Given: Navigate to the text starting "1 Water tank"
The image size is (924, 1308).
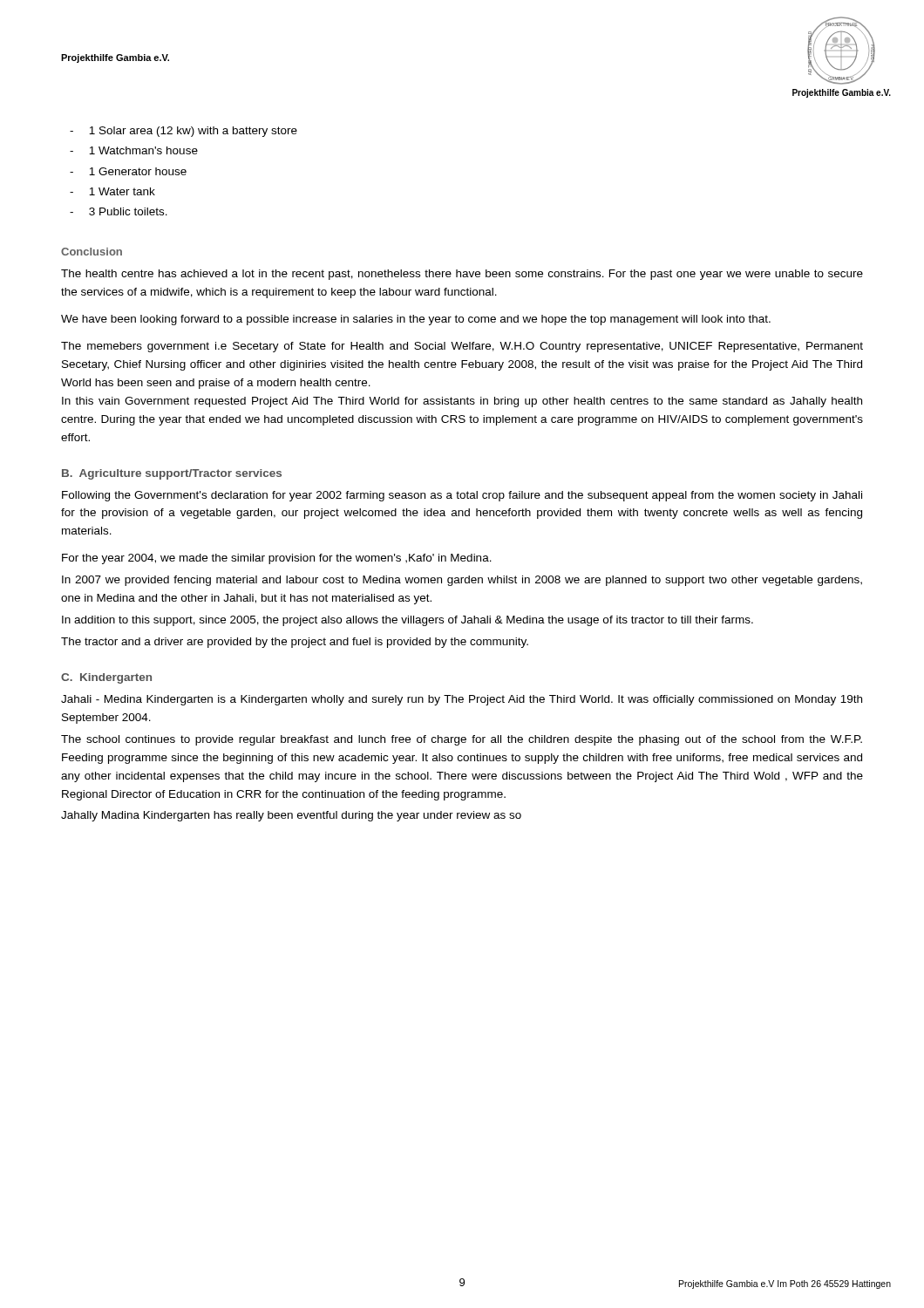Looking at the screenshot, I should pos(112,192).
